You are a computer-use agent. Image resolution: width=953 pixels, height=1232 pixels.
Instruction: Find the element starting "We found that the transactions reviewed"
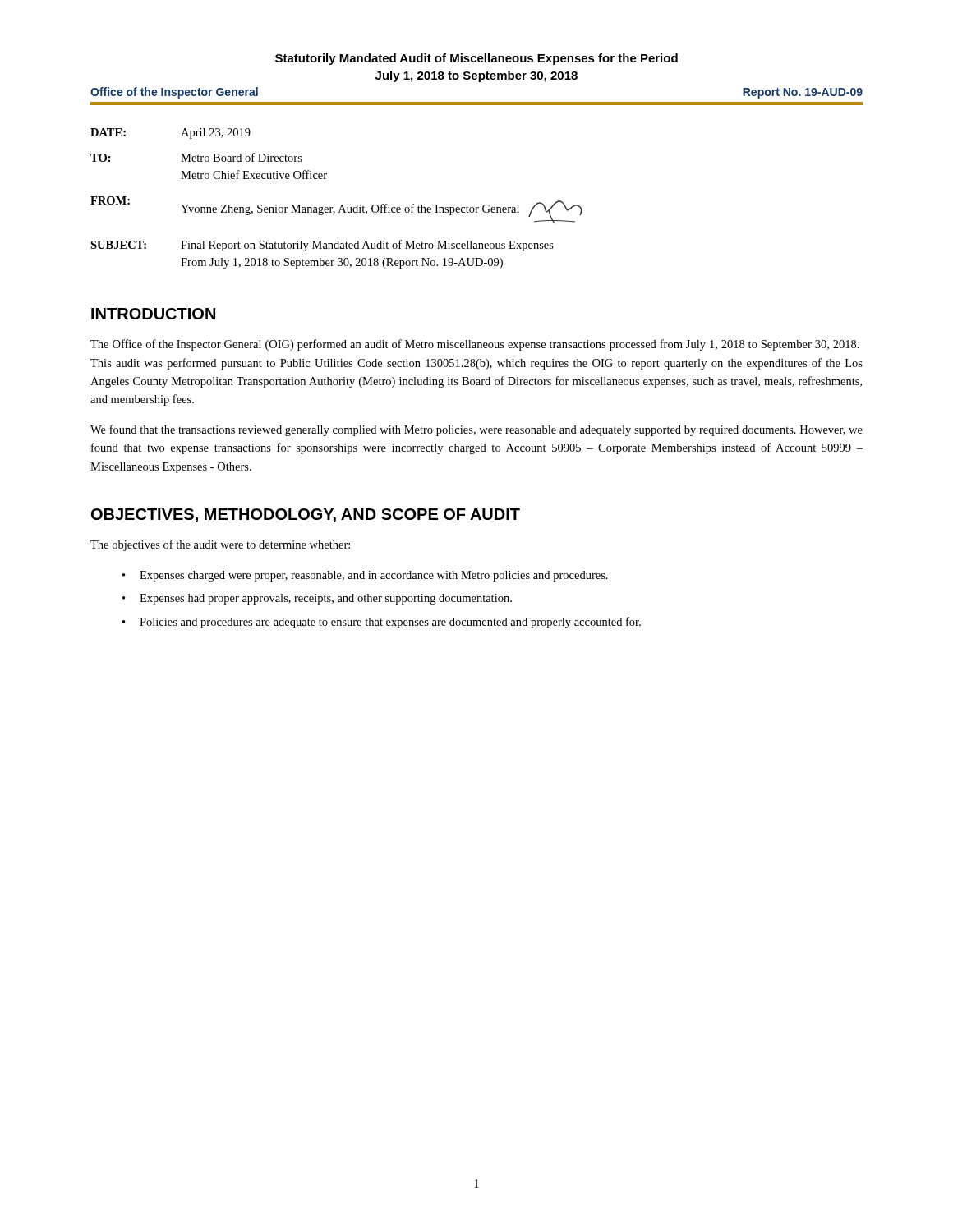[x=476, y=448]
